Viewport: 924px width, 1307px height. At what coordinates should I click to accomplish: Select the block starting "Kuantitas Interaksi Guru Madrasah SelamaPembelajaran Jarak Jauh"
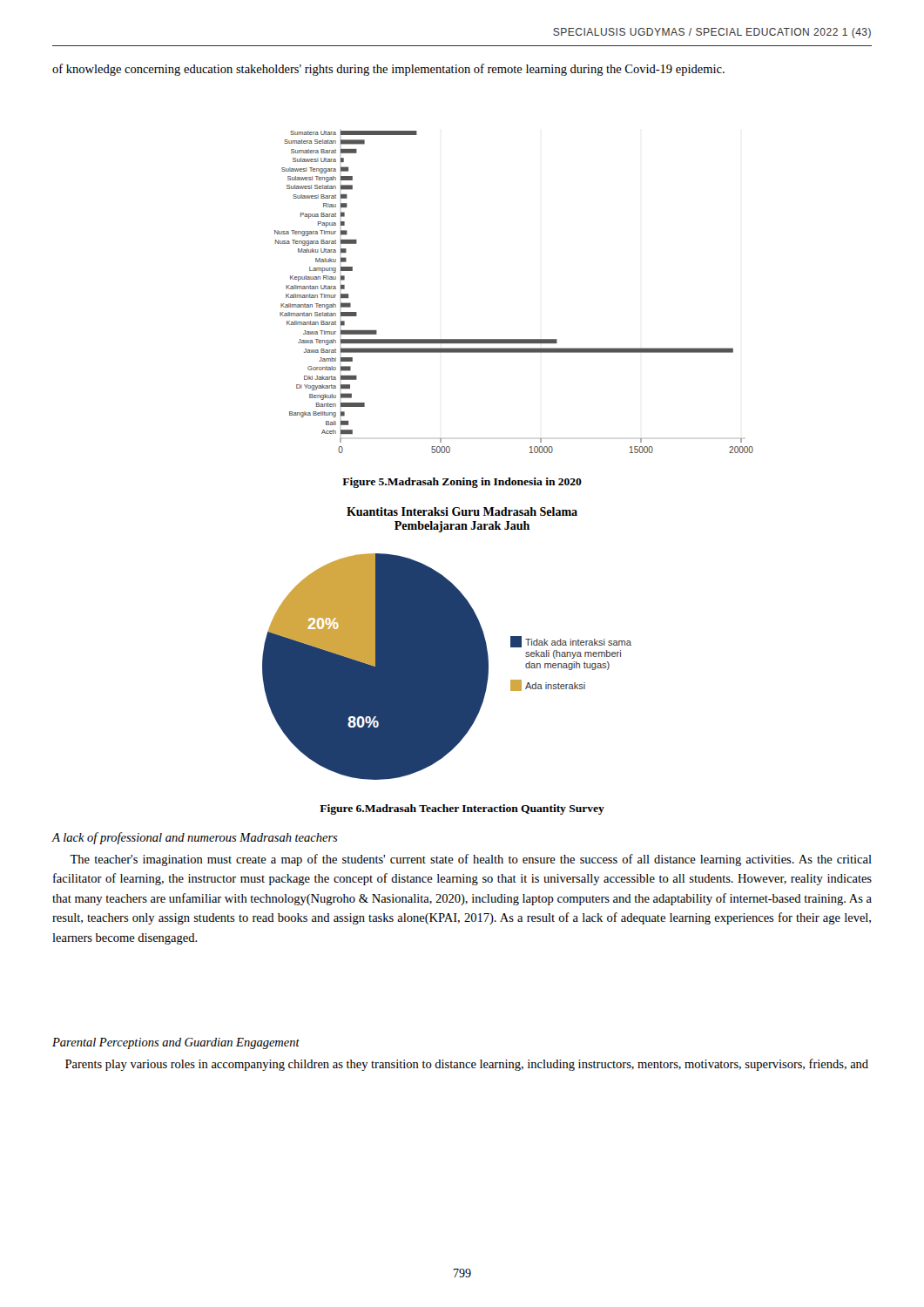(x=462, y=519)
